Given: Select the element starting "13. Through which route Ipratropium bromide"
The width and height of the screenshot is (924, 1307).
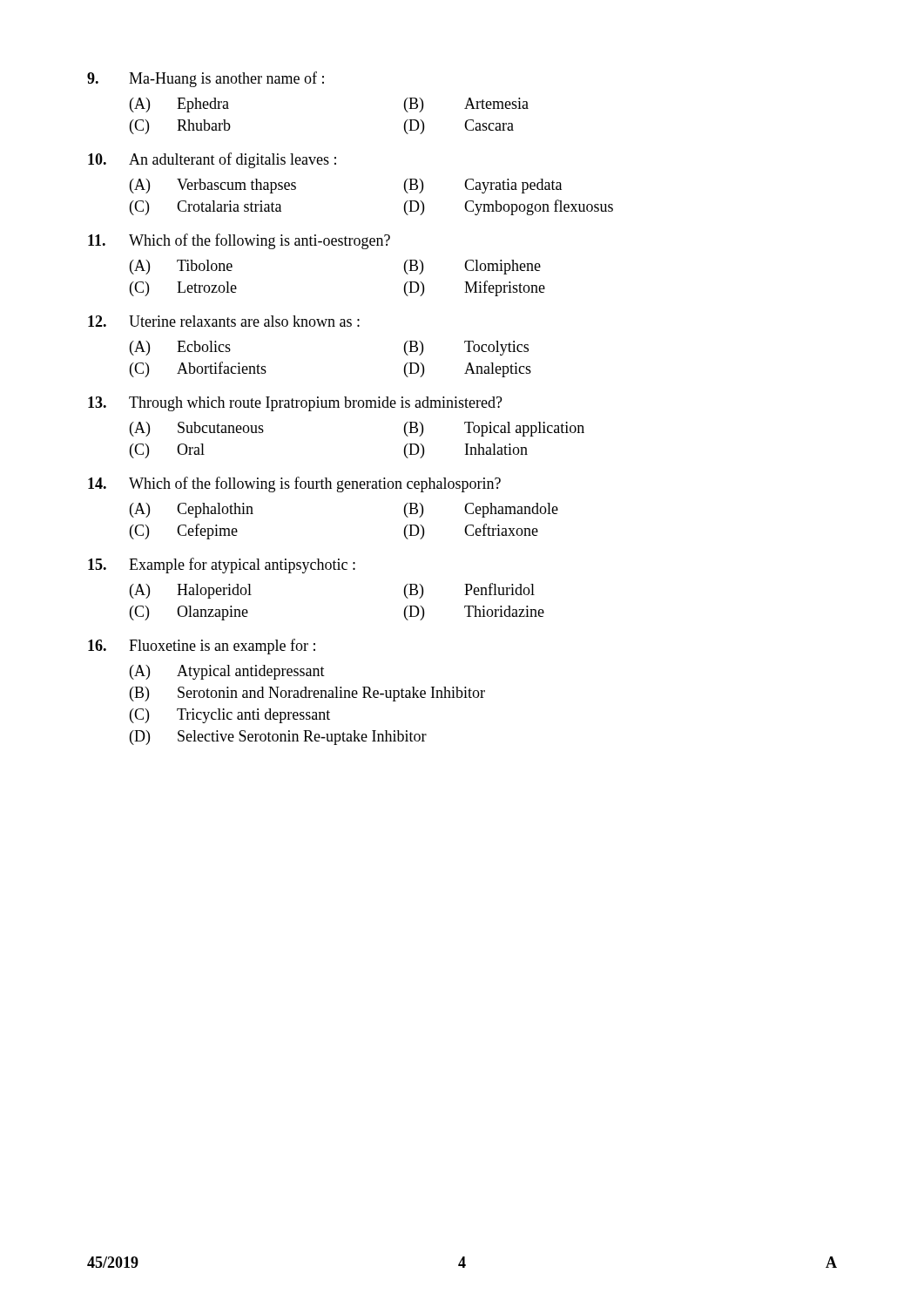Looking at the screenshot, I should [462, 426].
